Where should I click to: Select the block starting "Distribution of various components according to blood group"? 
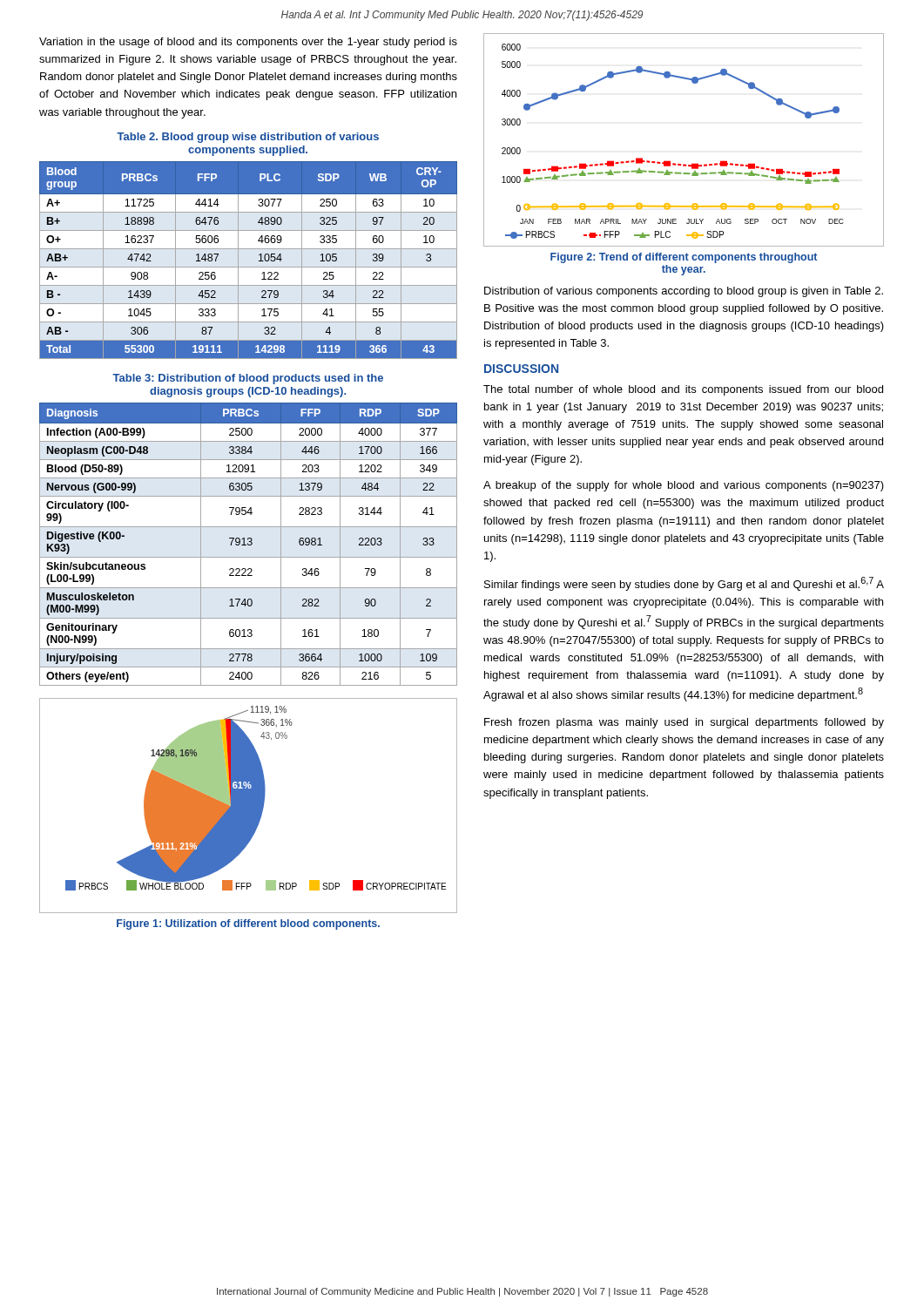684,317
